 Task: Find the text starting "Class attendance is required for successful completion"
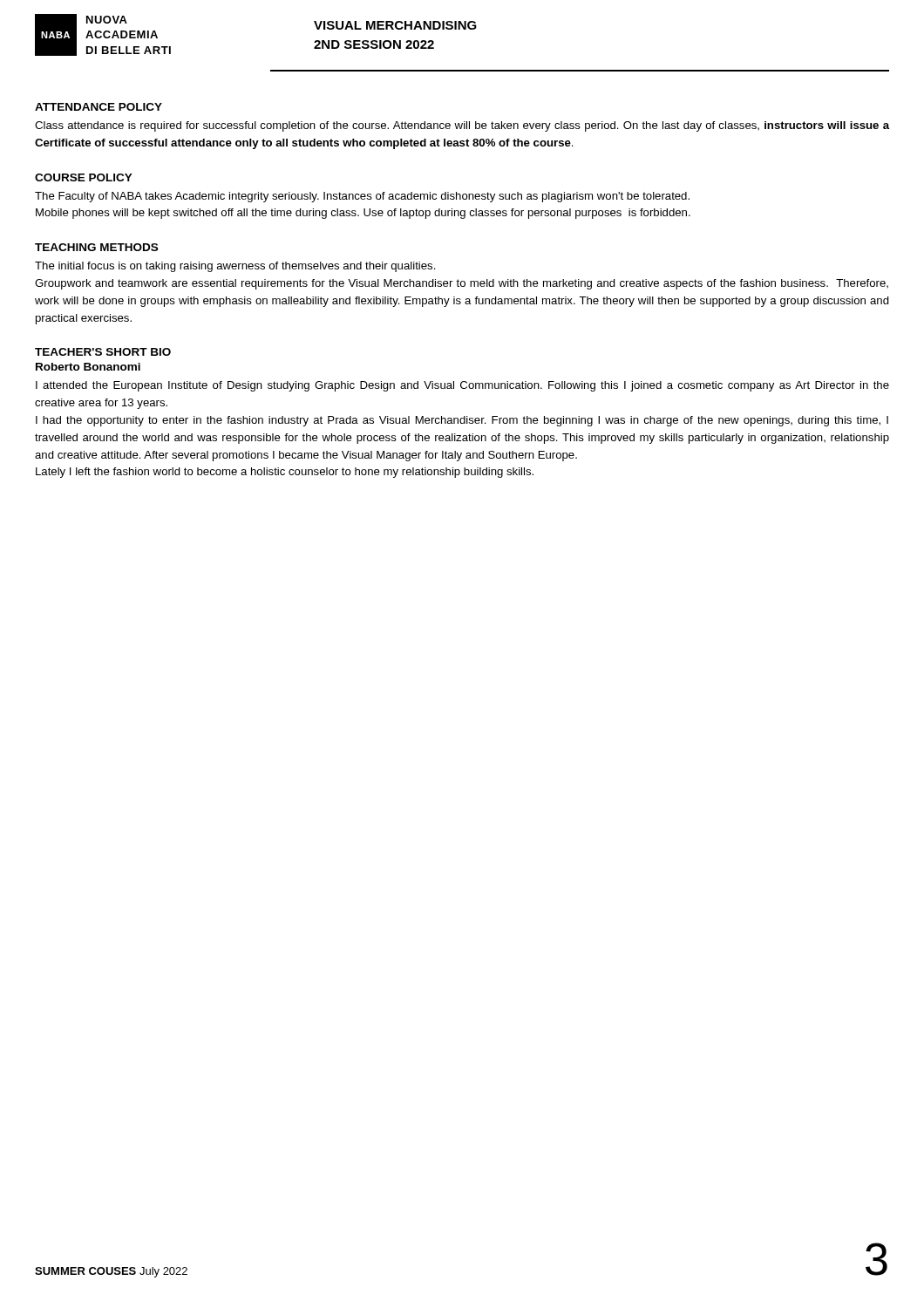tap(462, 134)
